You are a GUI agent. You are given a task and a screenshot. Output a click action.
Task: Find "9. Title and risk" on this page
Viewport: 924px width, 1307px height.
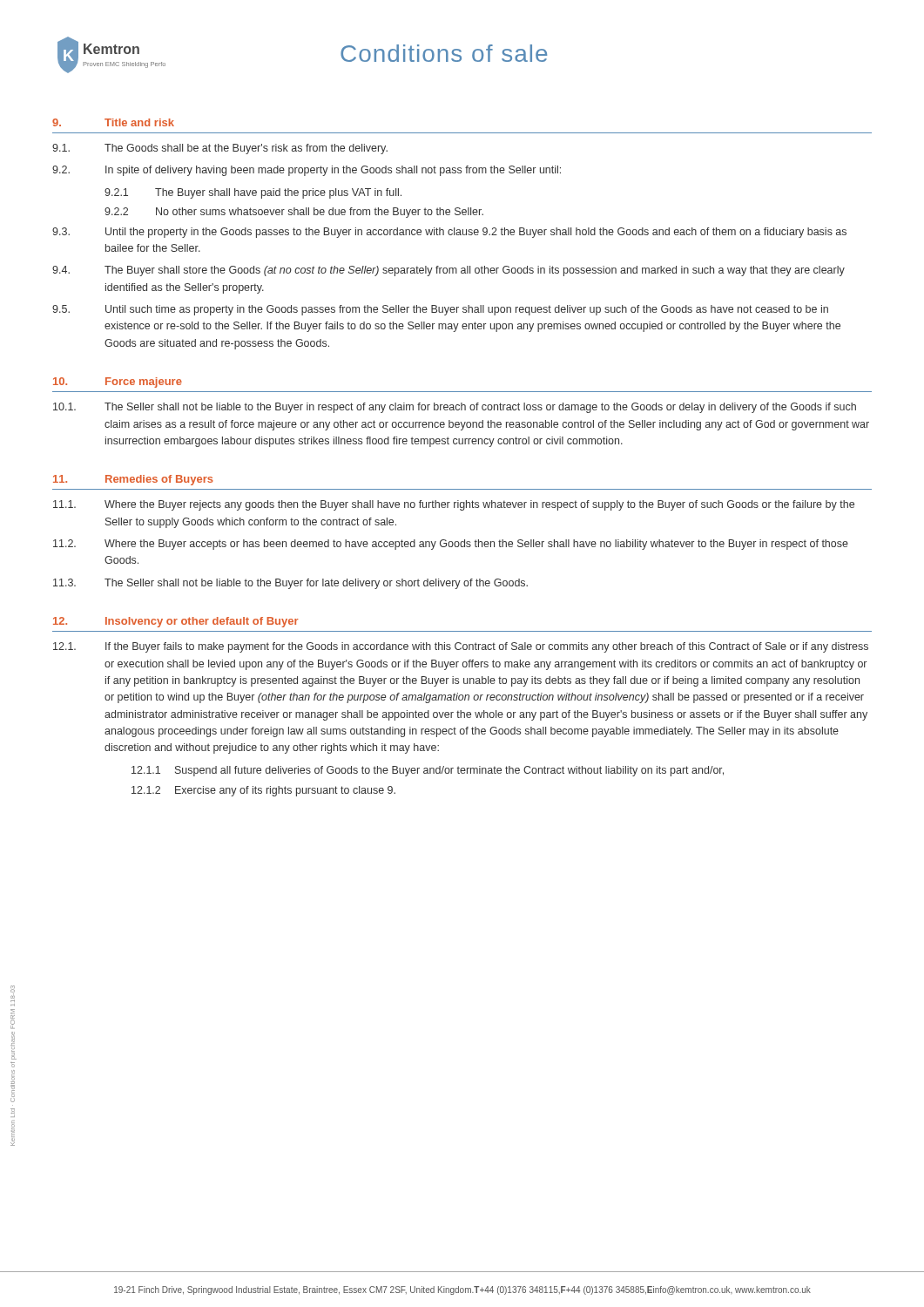[x=113, y=122]
